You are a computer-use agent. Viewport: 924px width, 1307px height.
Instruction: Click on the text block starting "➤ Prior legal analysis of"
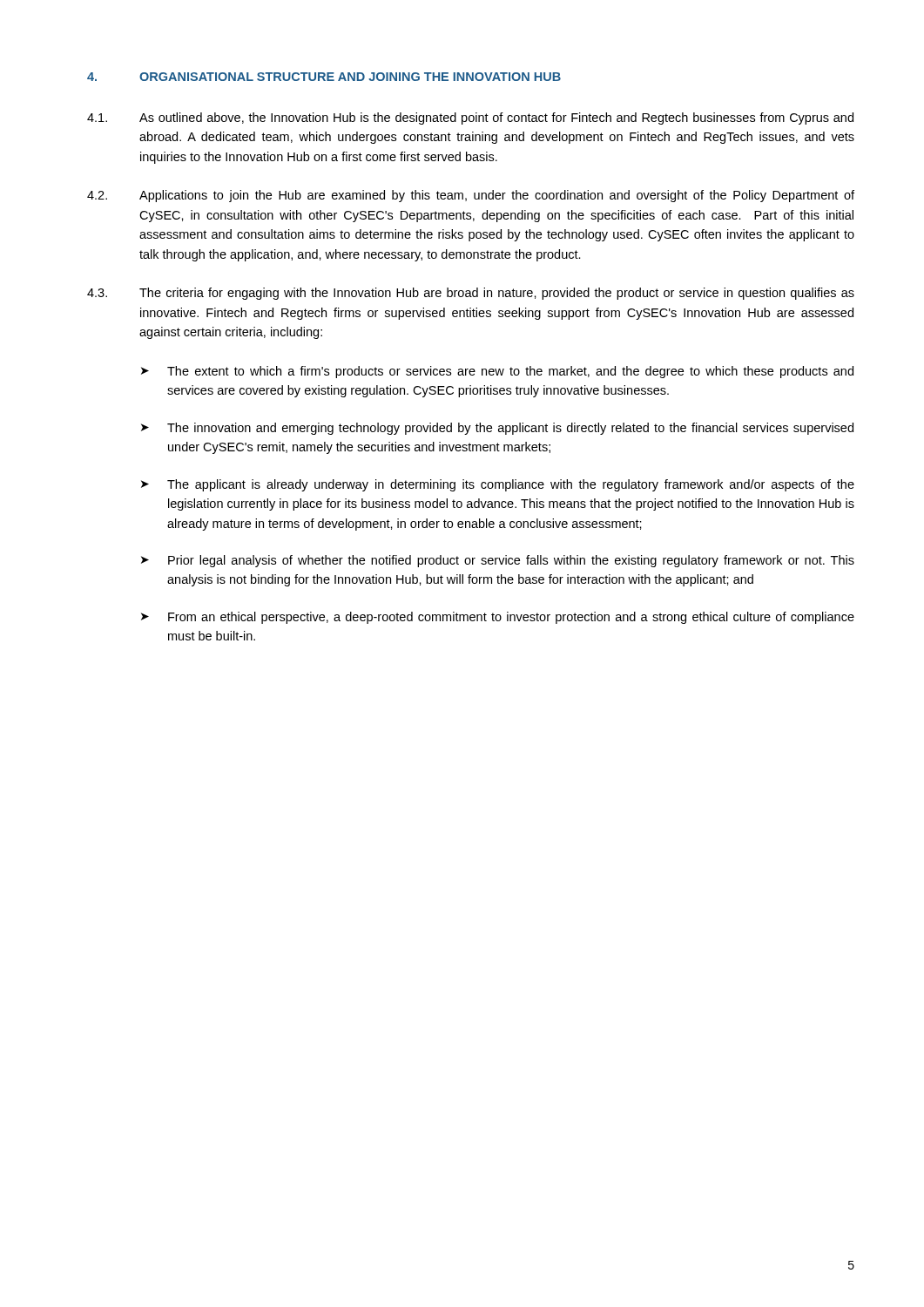pyautogui.click(x=497, y=570)
